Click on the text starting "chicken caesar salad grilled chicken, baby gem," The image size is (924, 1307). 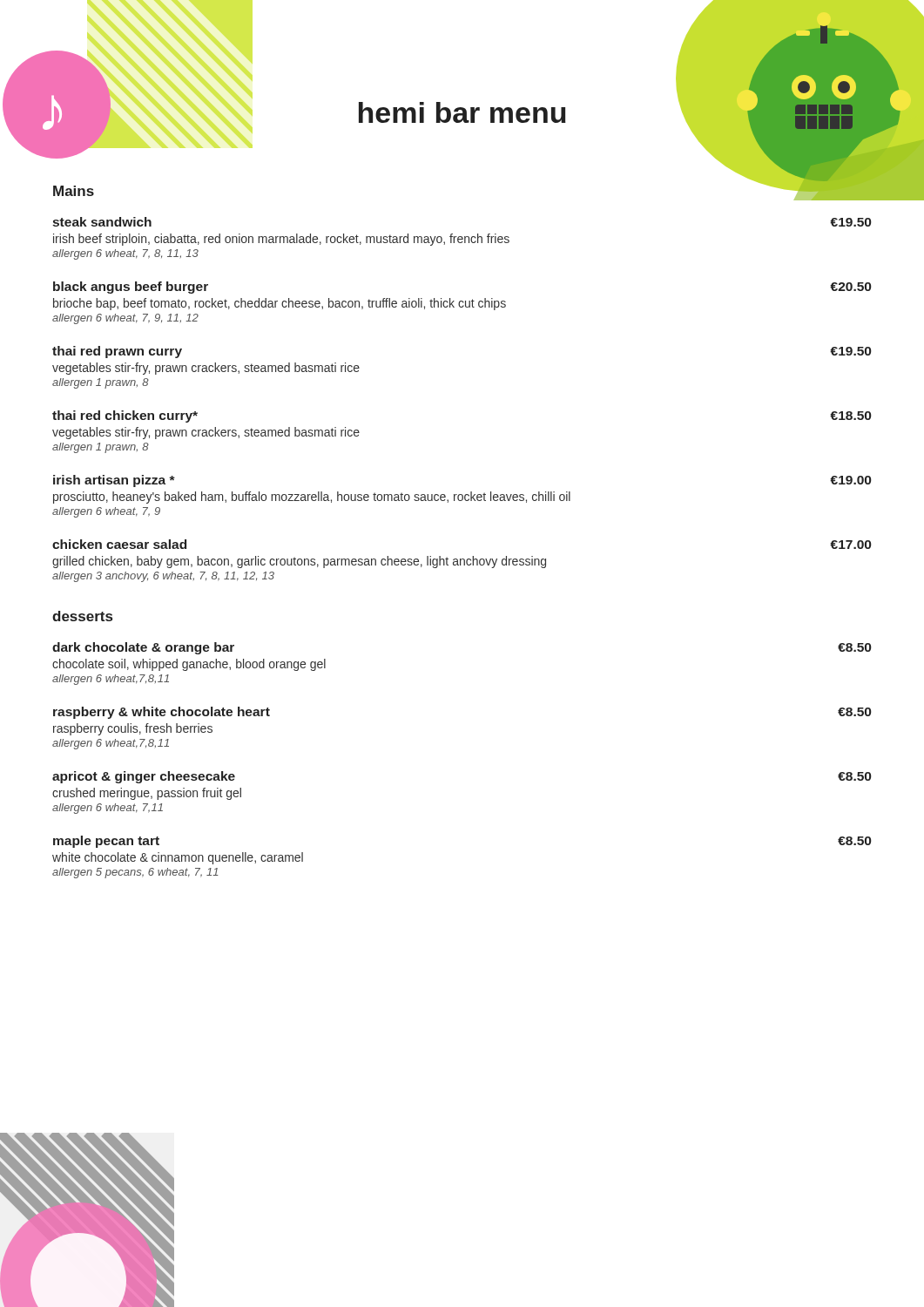[462, 559]
